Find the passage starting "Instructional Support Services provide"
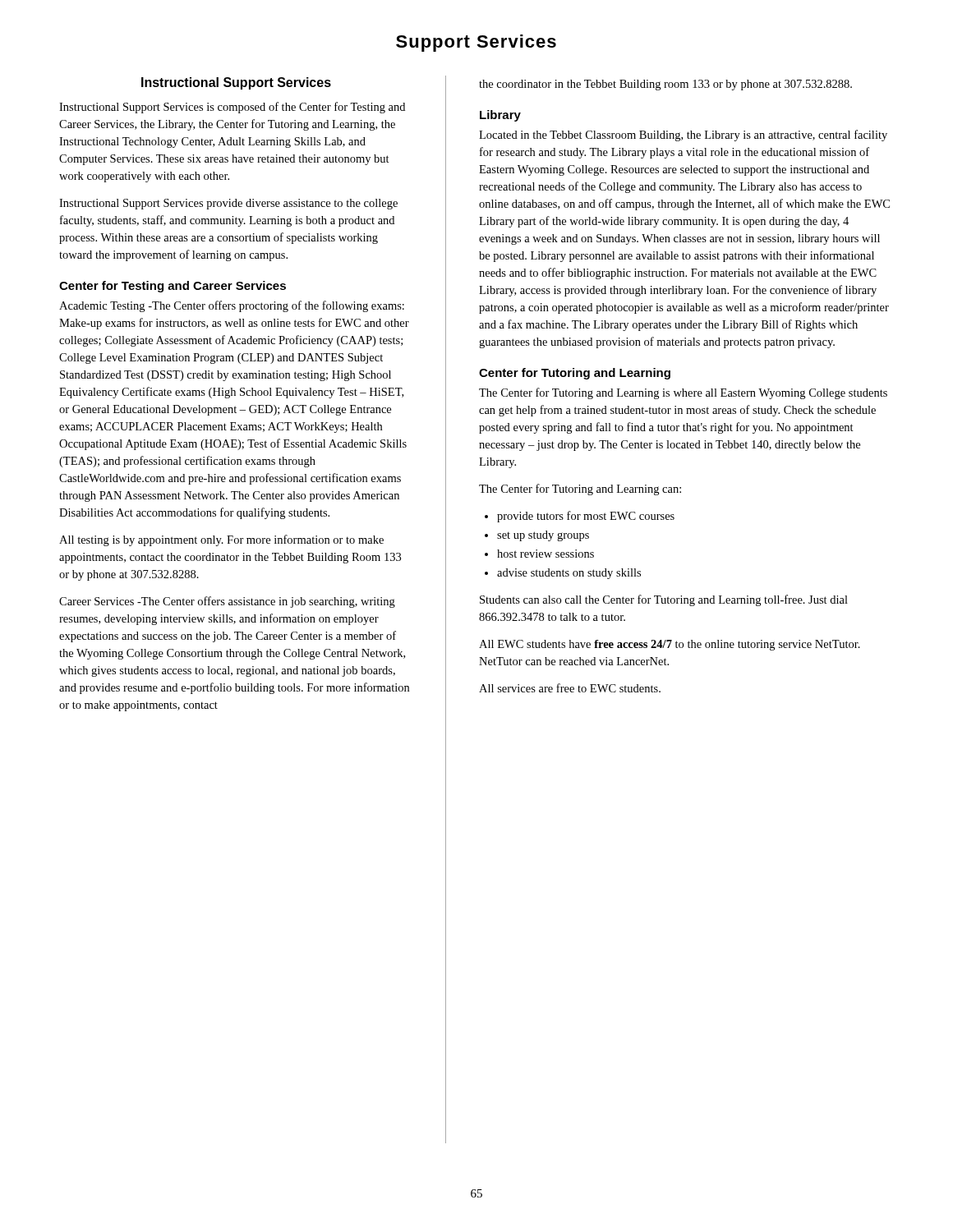This screenshot has width=953, height=1232. (x=229, y=229)
